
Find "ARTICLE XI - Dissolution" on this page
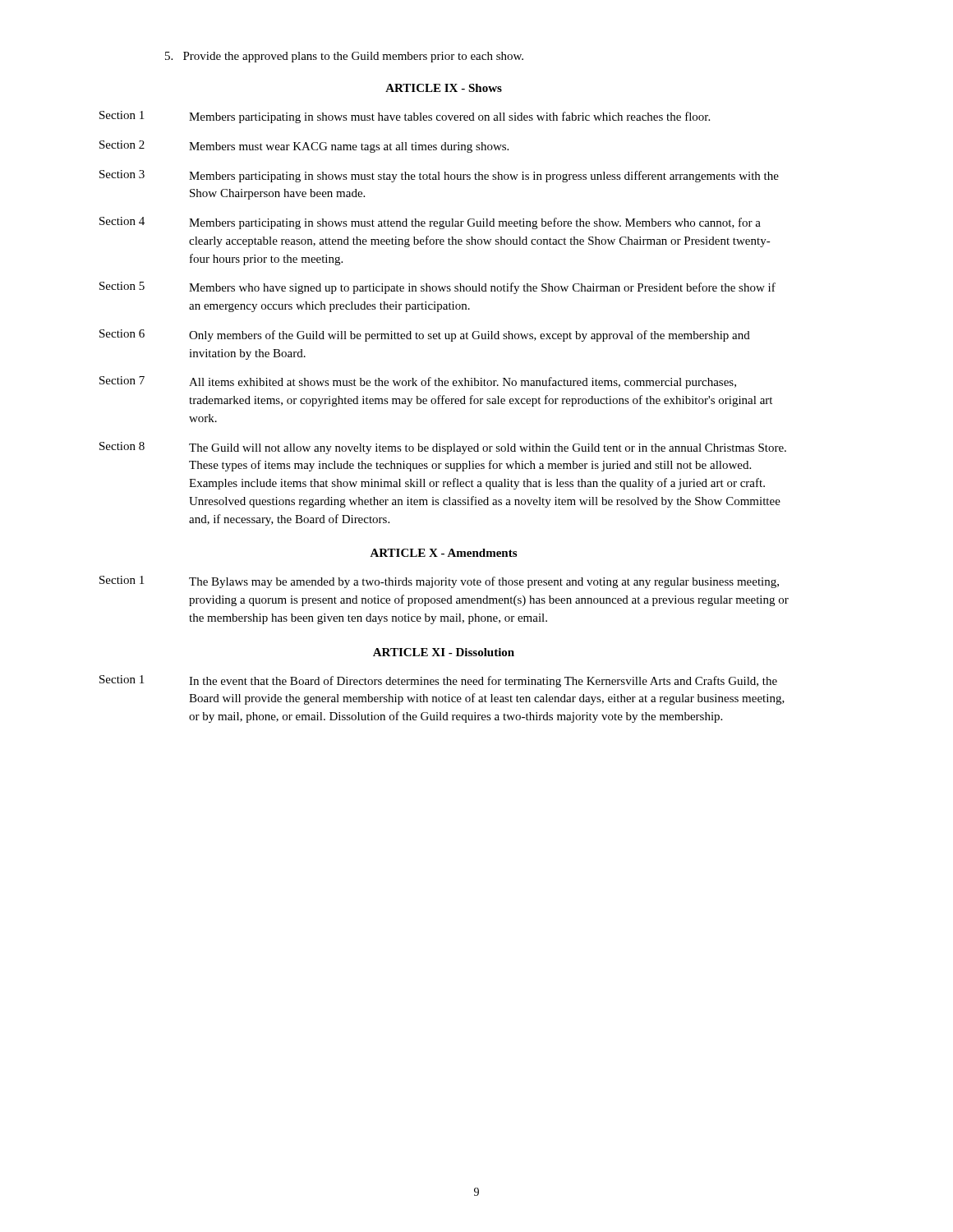click(x=444, y=652)
